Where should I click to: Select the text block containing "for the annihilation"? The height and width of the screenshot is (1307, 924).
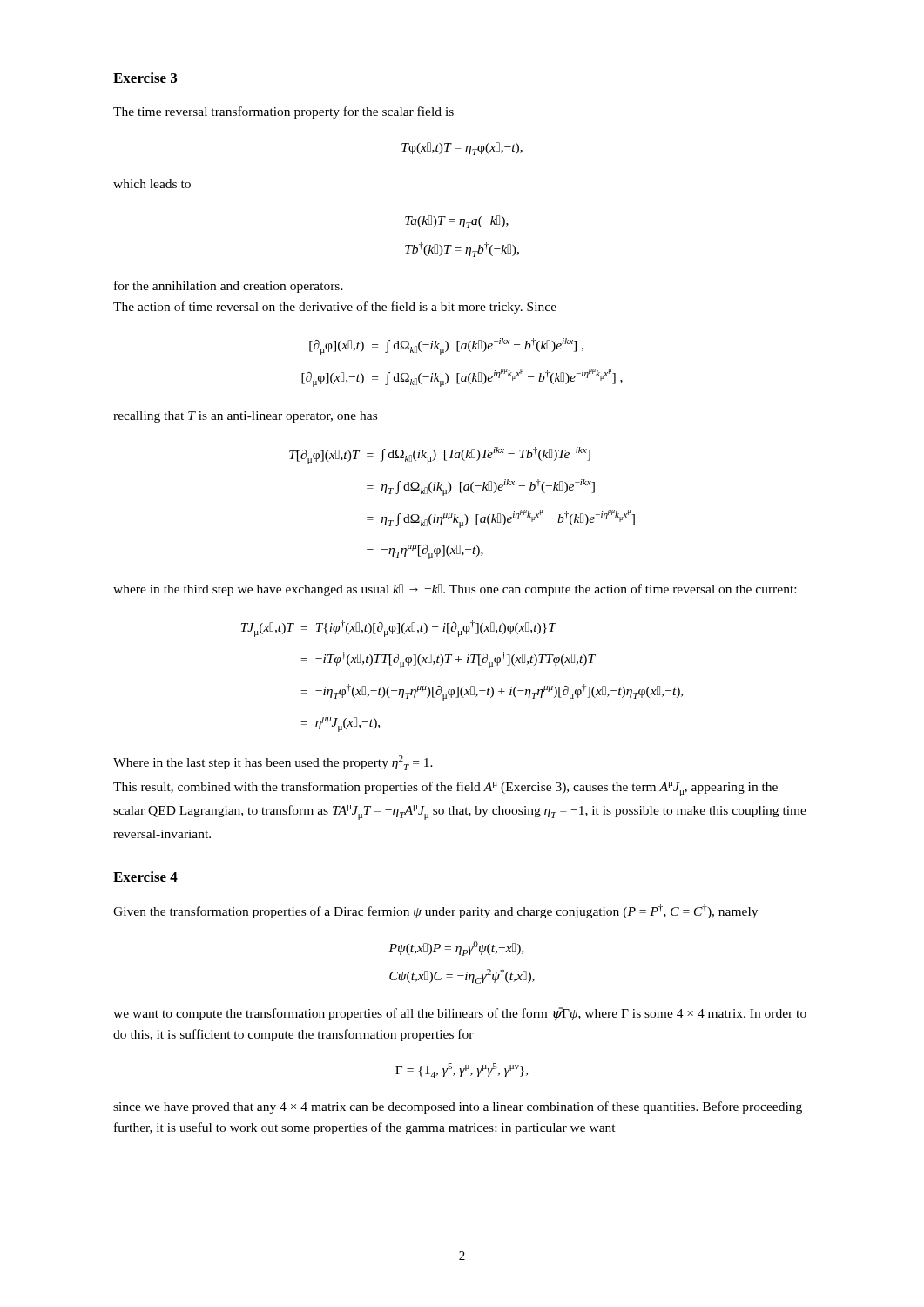pyautogui.click(x=335, y=296)
